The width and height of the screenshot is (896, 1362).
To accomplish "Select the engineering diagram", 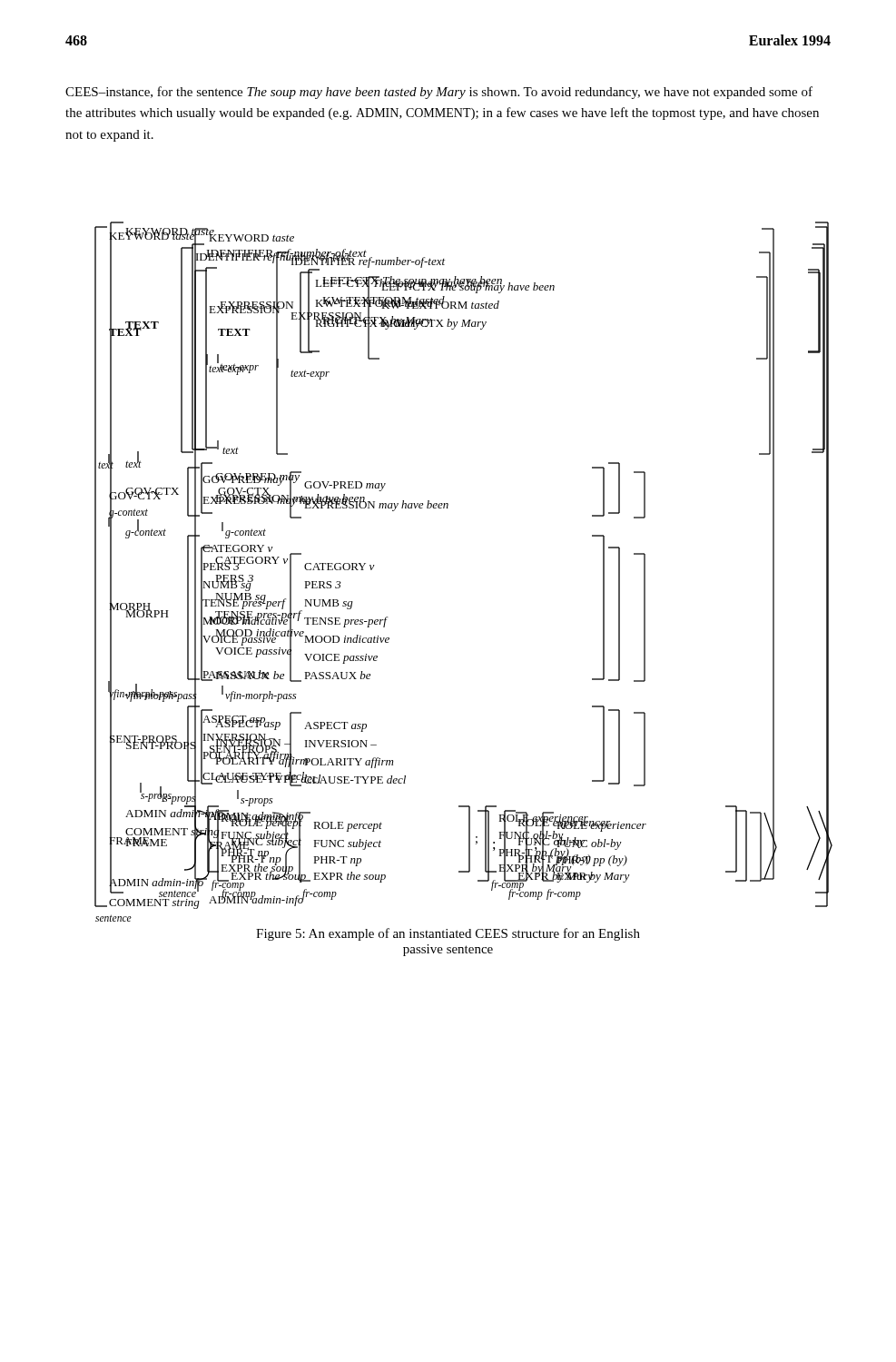I will click(x=449, y=577).
